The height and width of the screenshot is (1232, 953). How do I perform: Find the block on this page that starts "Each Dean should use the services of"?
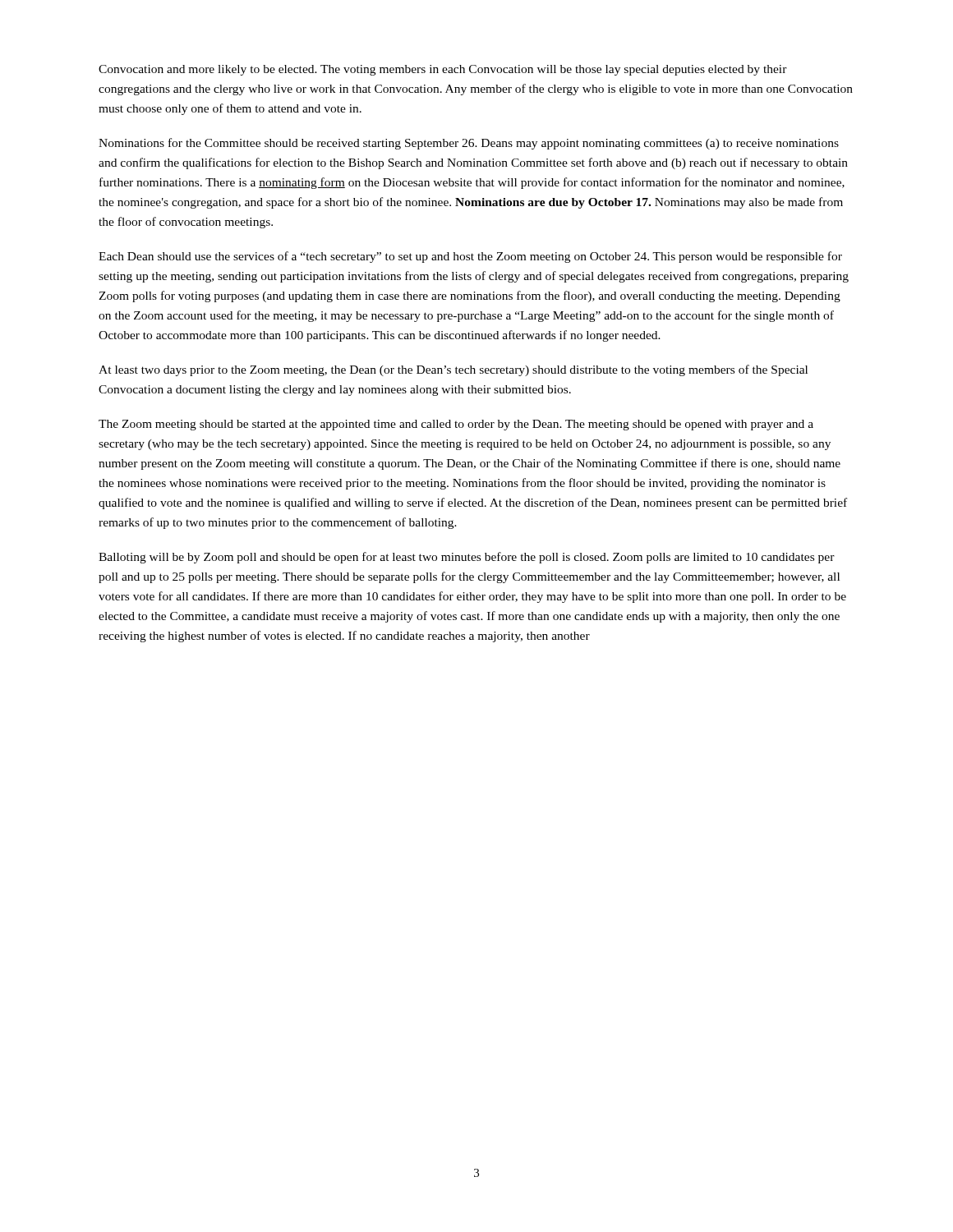point(474,295)
